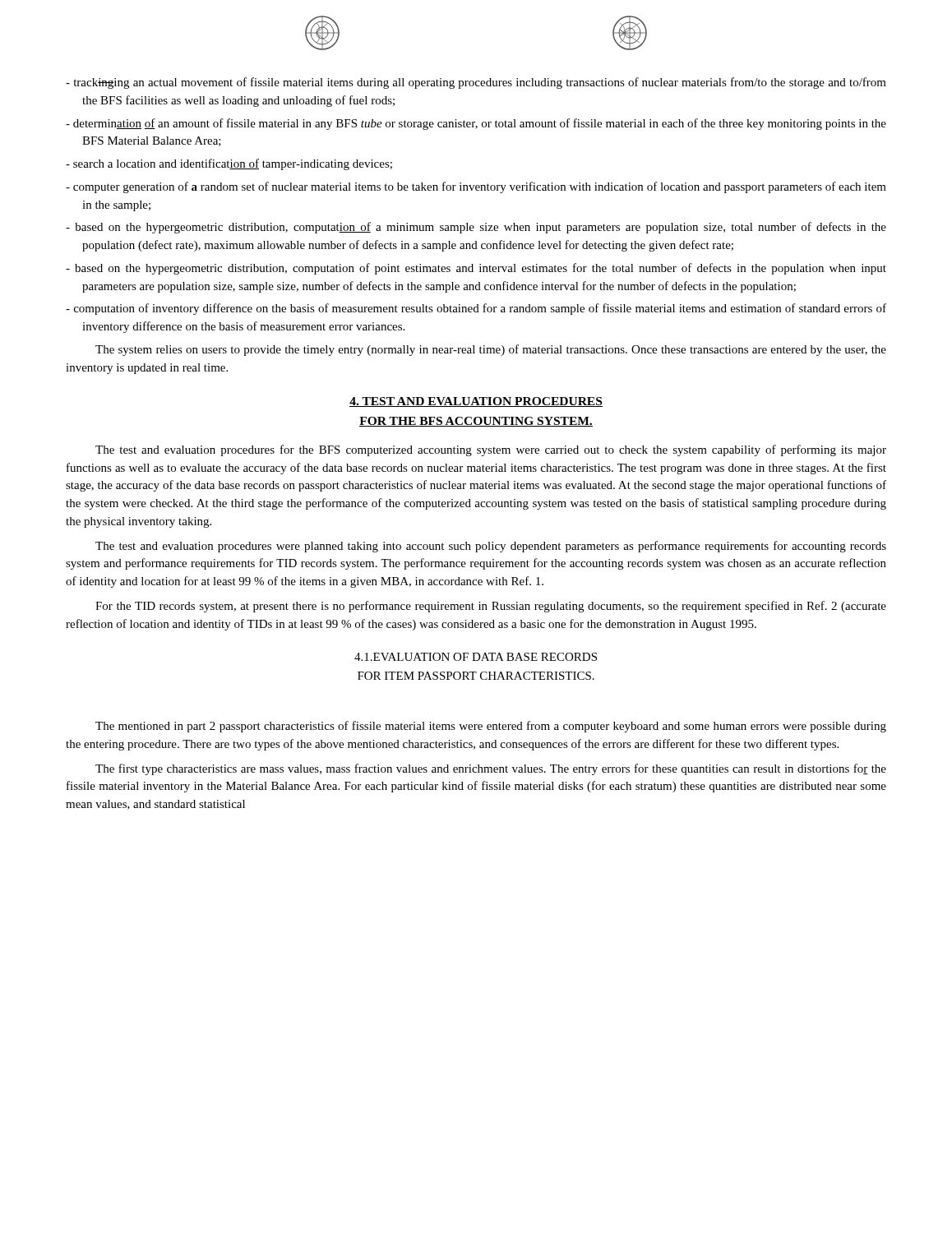Click on the section header containing "4.1.EVALUATION OF DATA BASE"
Image resolution: width=952 pixels, height=1233 pixels.
[476, 666]
